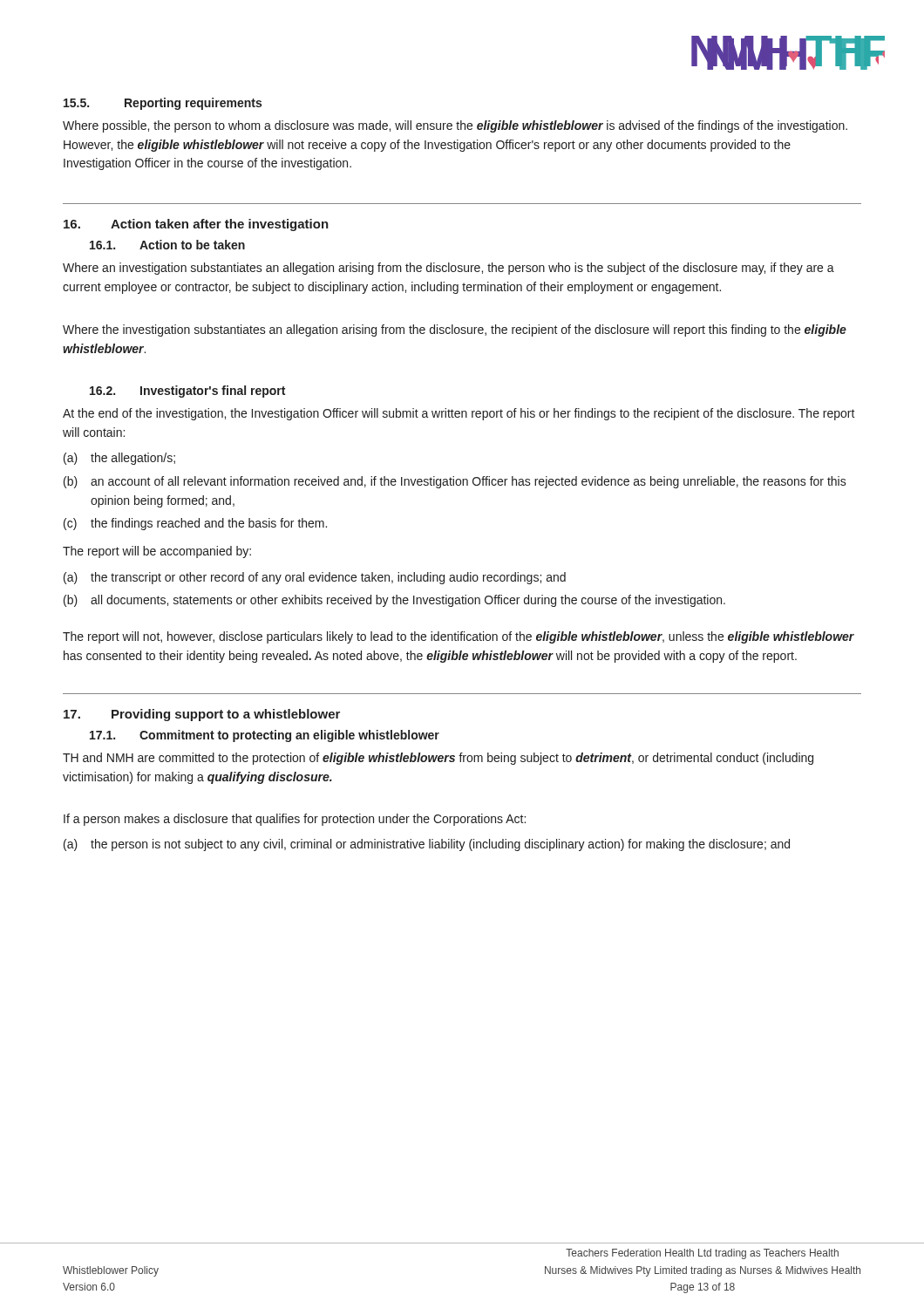
Task: Find the text starting "If a person makes a disclosure"
Action: click(x=295, y=819)
